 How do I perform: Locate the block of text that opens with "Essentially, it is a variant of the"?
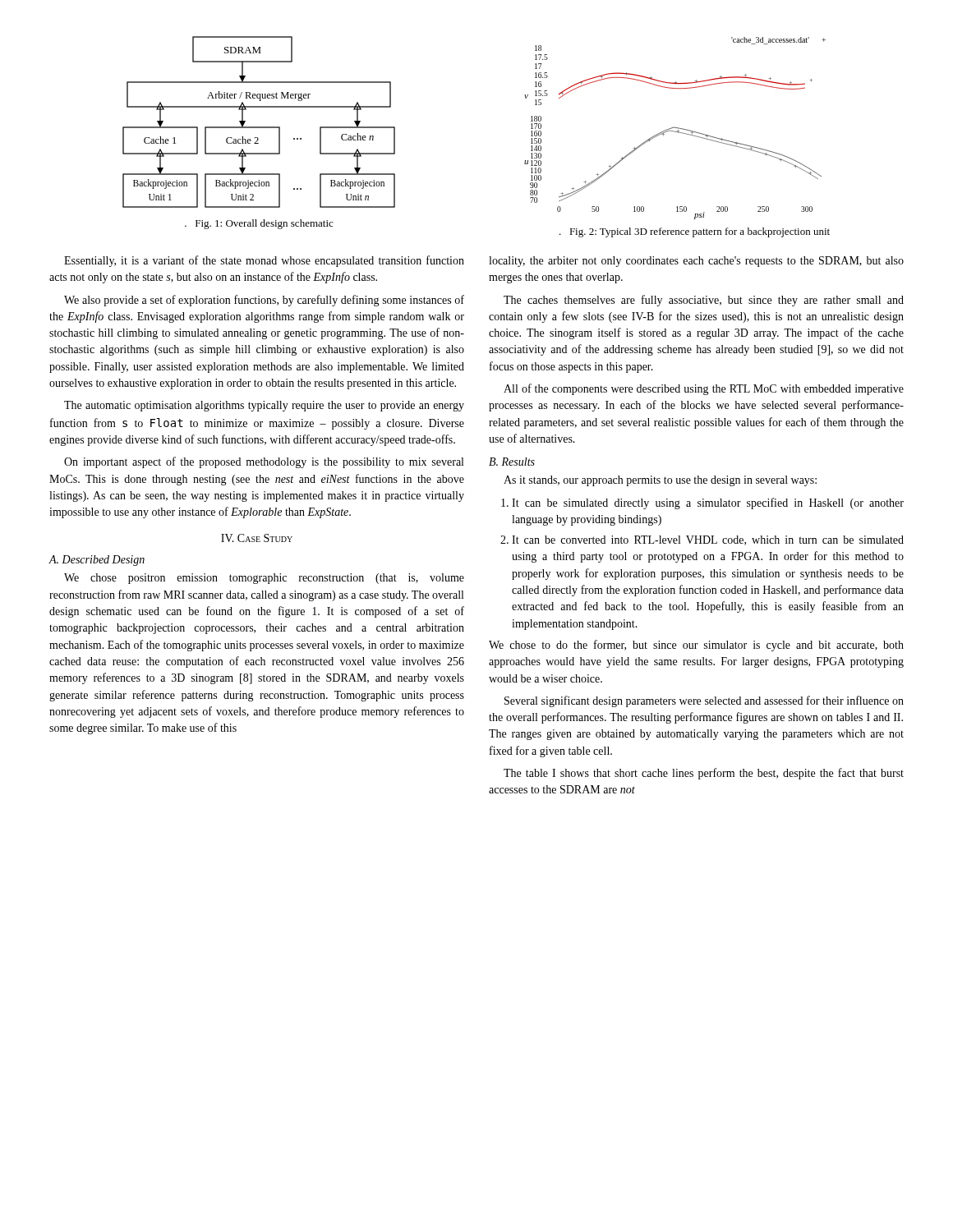257,387
